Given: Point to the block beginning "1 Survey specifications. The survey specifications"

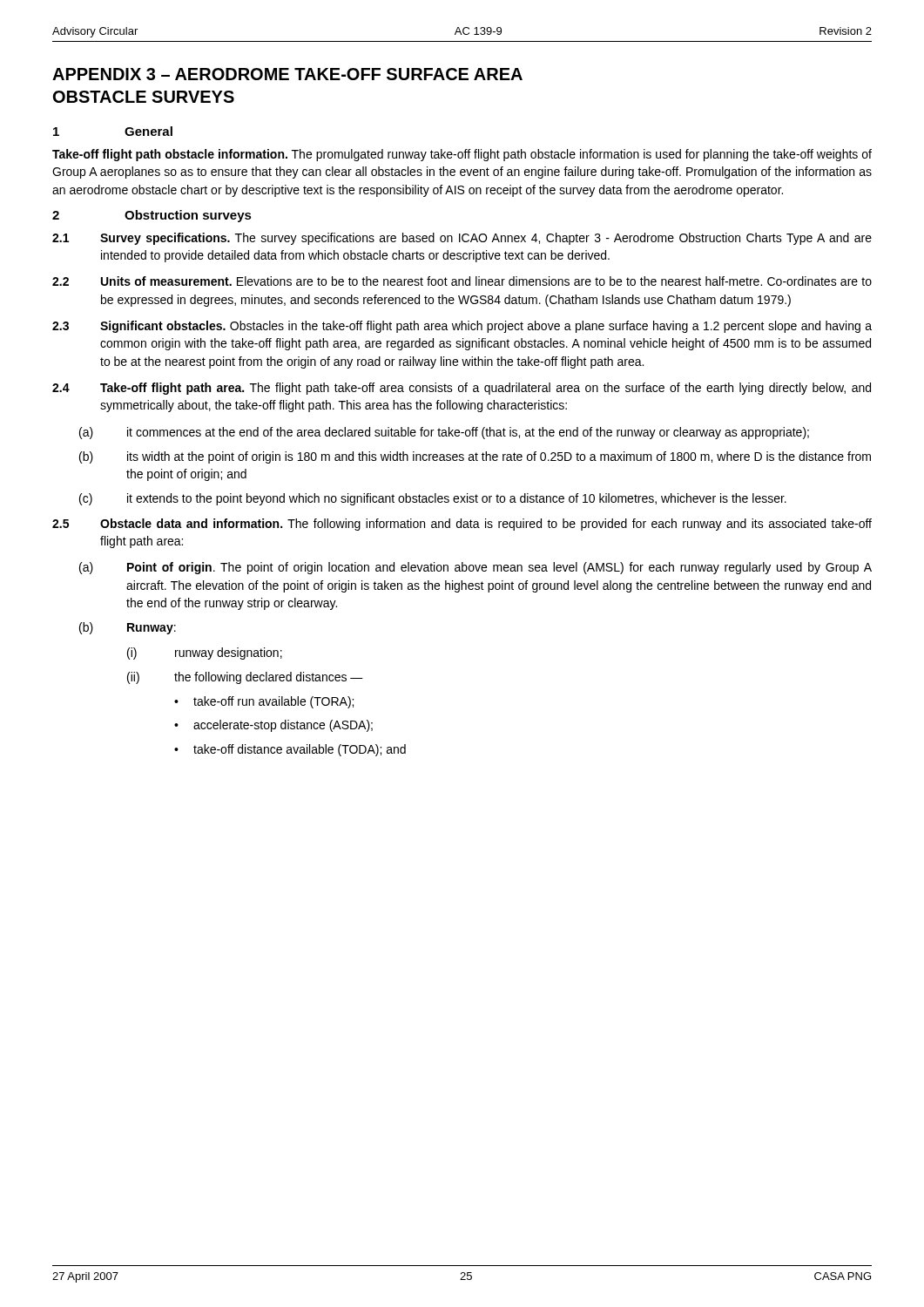Looking at the screenshot, I should [462, 247].
